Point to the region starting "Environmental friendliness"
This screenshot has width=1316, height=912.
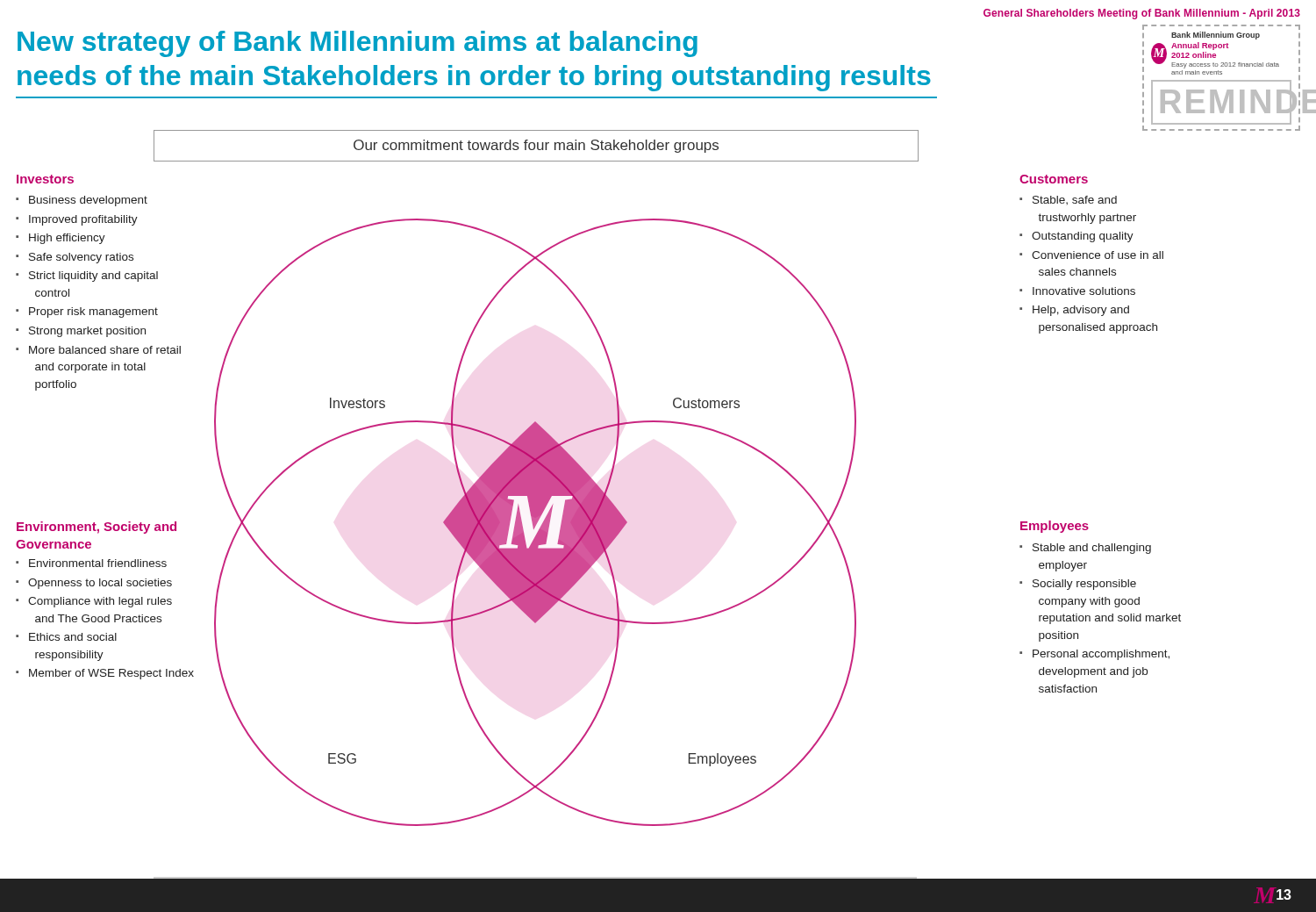coord(98,563)
